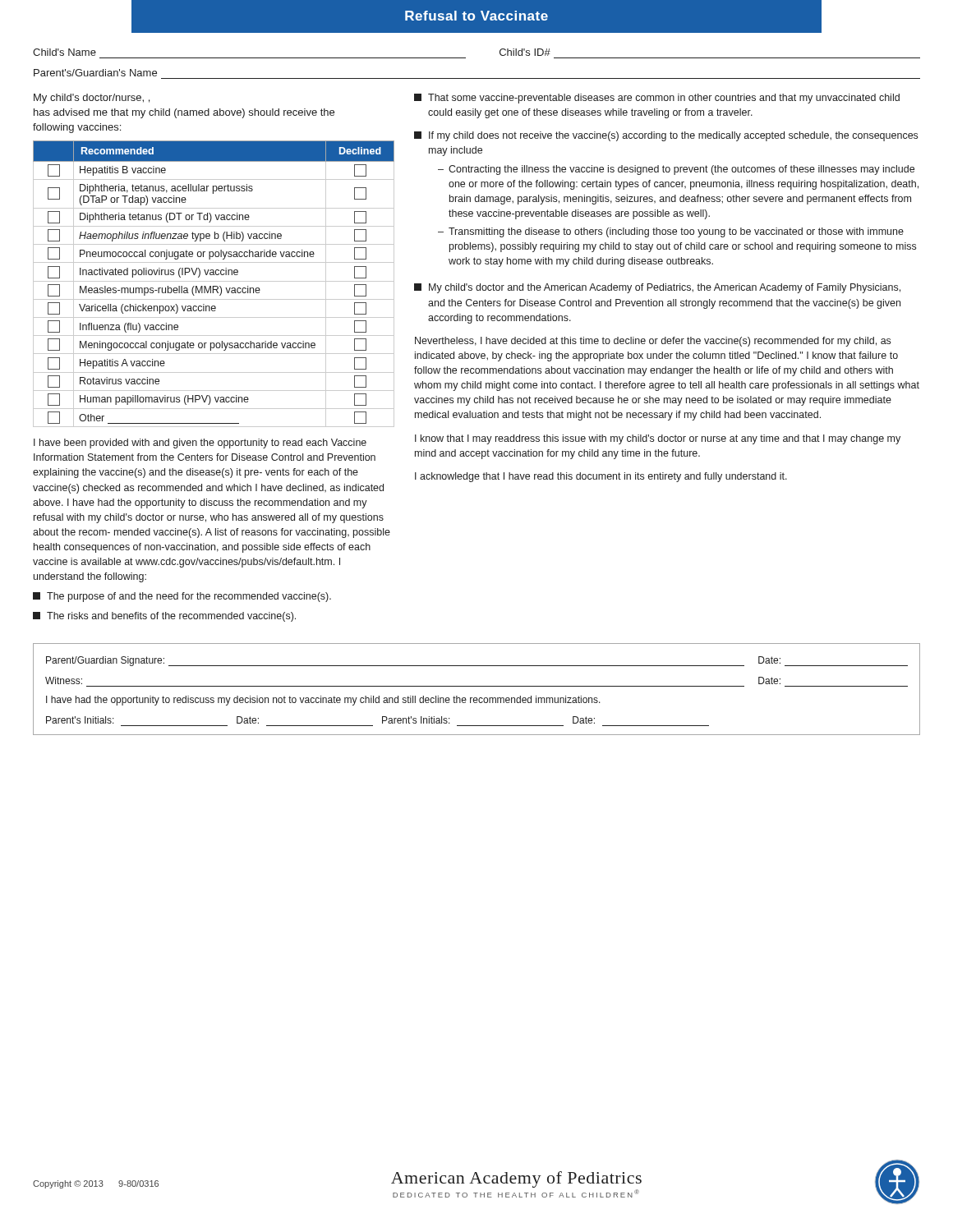Click on the element starting "I acknowledge that I have"
The height and width of the screenshot is (1232, 953).
pyautogui.click(x=601, y=476)
